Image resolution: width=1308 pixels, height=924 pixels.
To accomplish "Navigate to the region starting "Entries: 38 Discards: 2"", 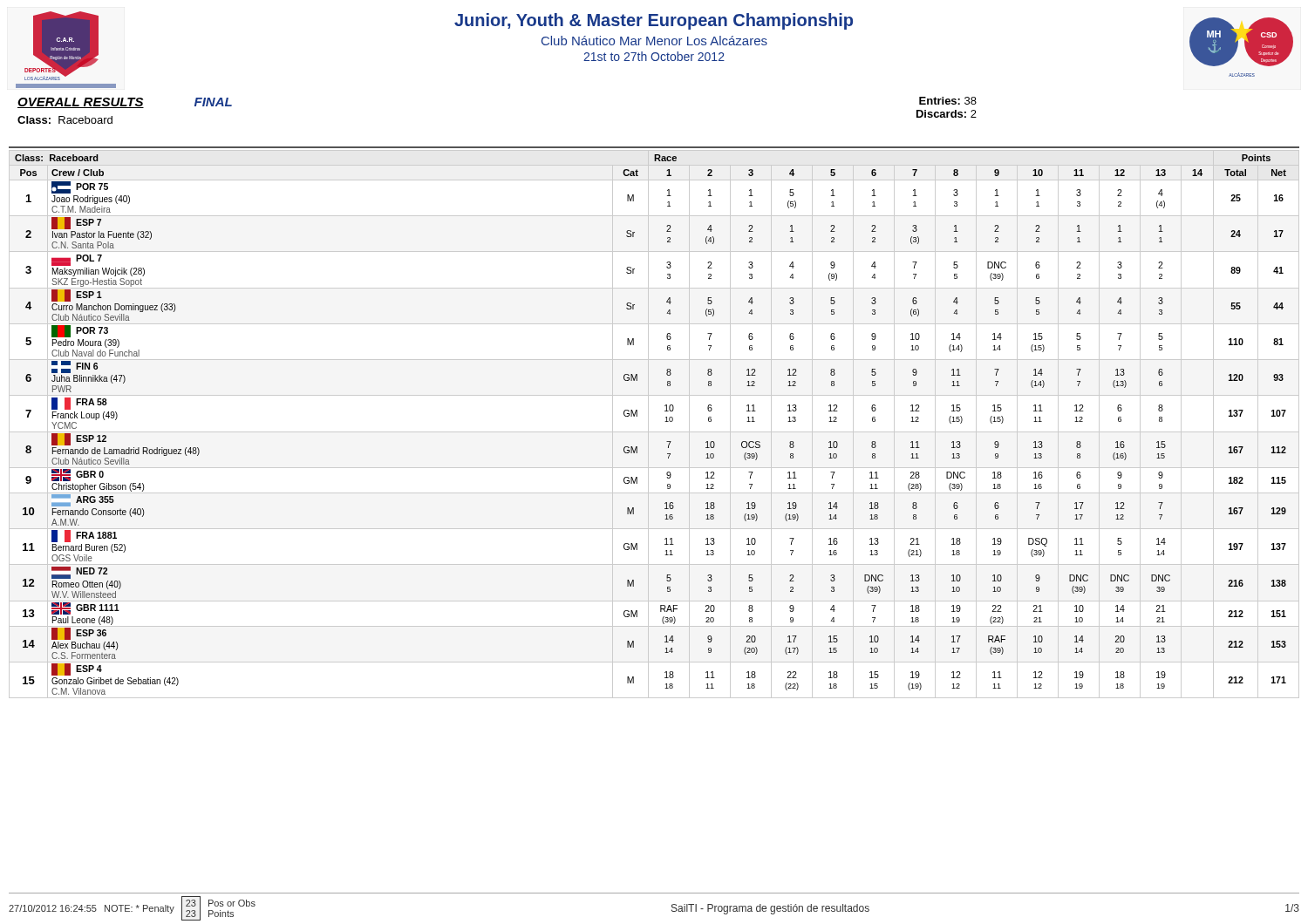I will 946,107.
